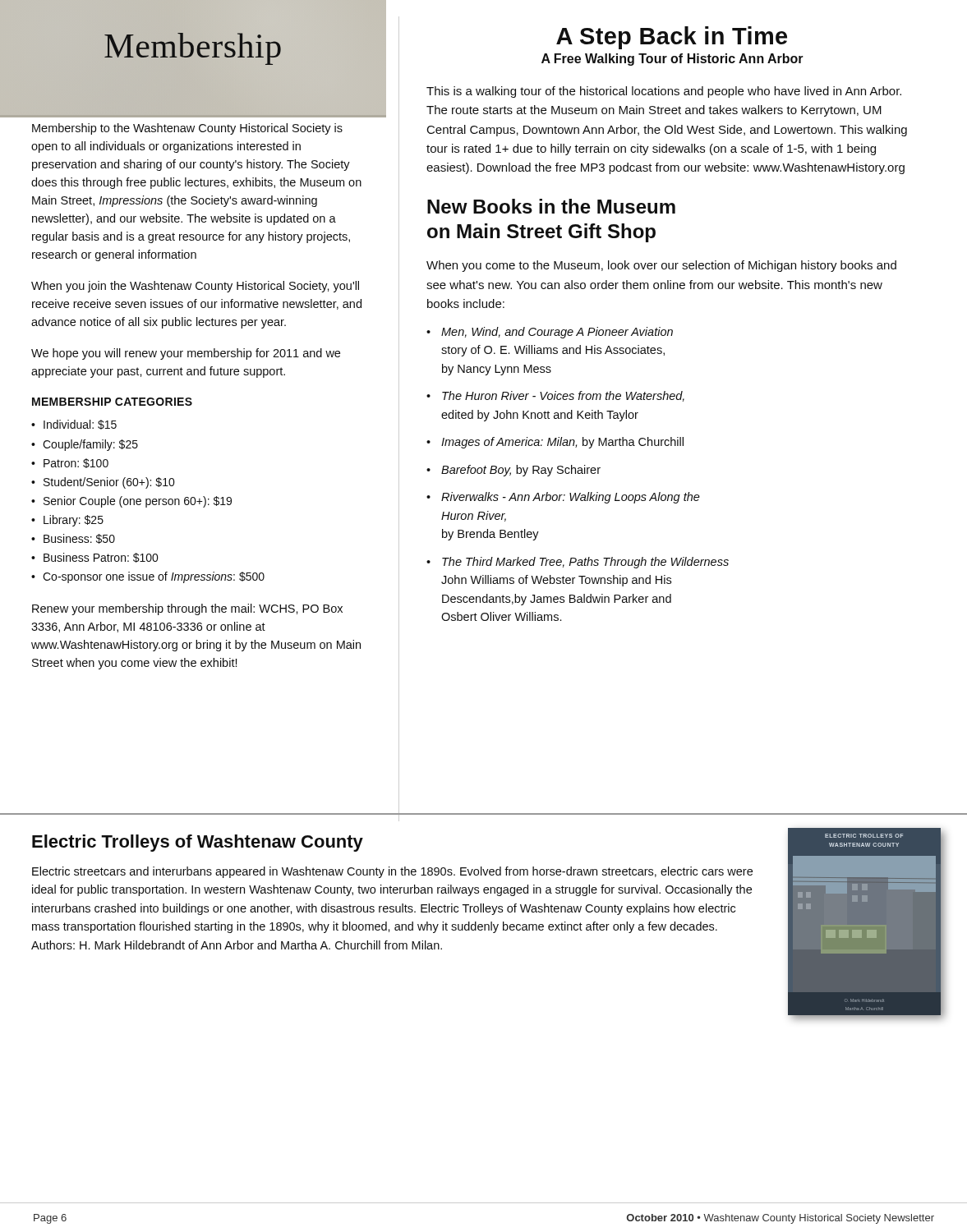The image size is (967, 1232).
Task: Select the list item with the text "• Business: $50"
Action: [x=73, y=539]
